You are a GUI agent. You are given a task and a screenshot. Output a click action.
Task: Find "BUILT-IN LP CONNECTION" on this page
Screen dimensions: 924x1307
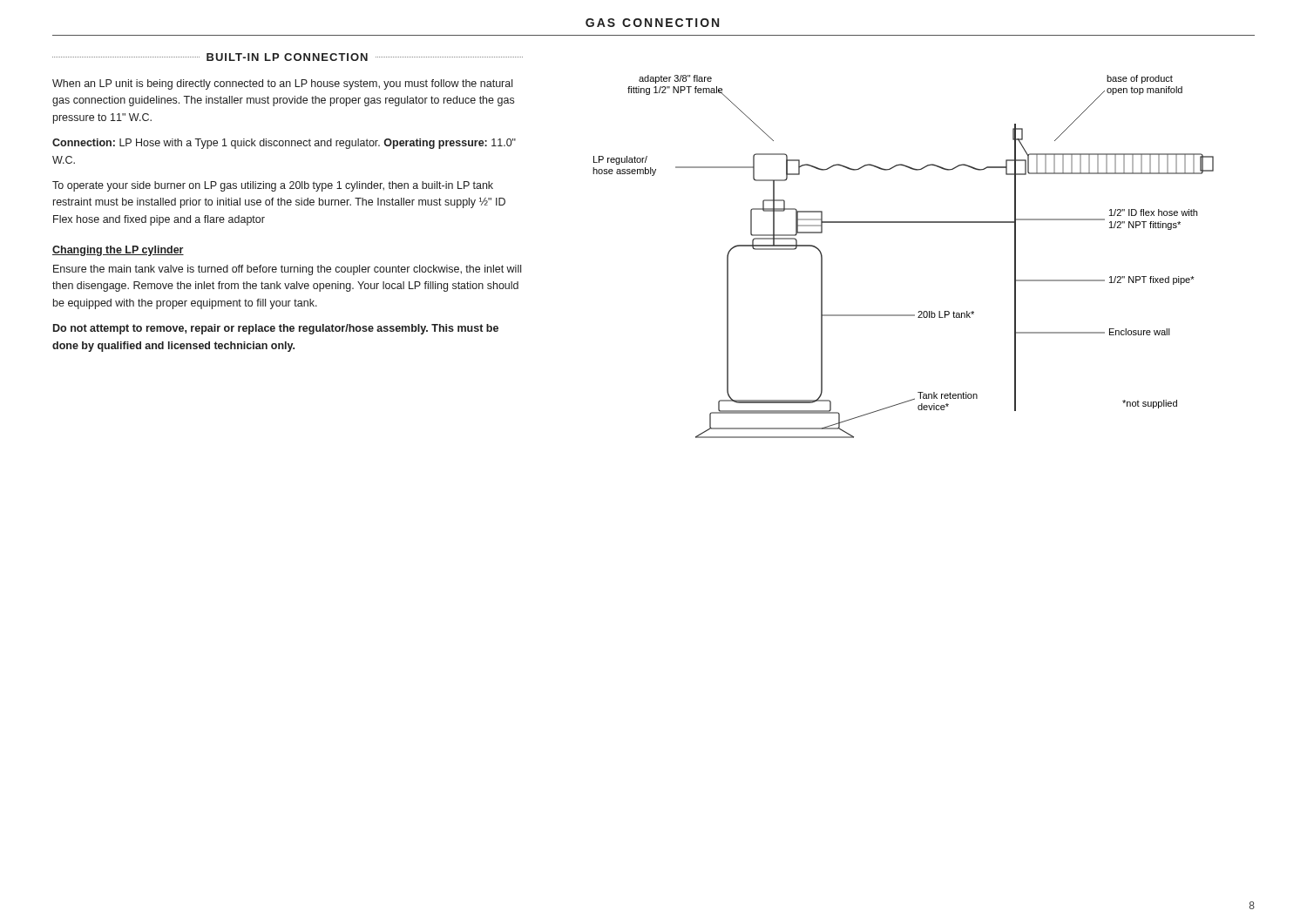(288, 57)
